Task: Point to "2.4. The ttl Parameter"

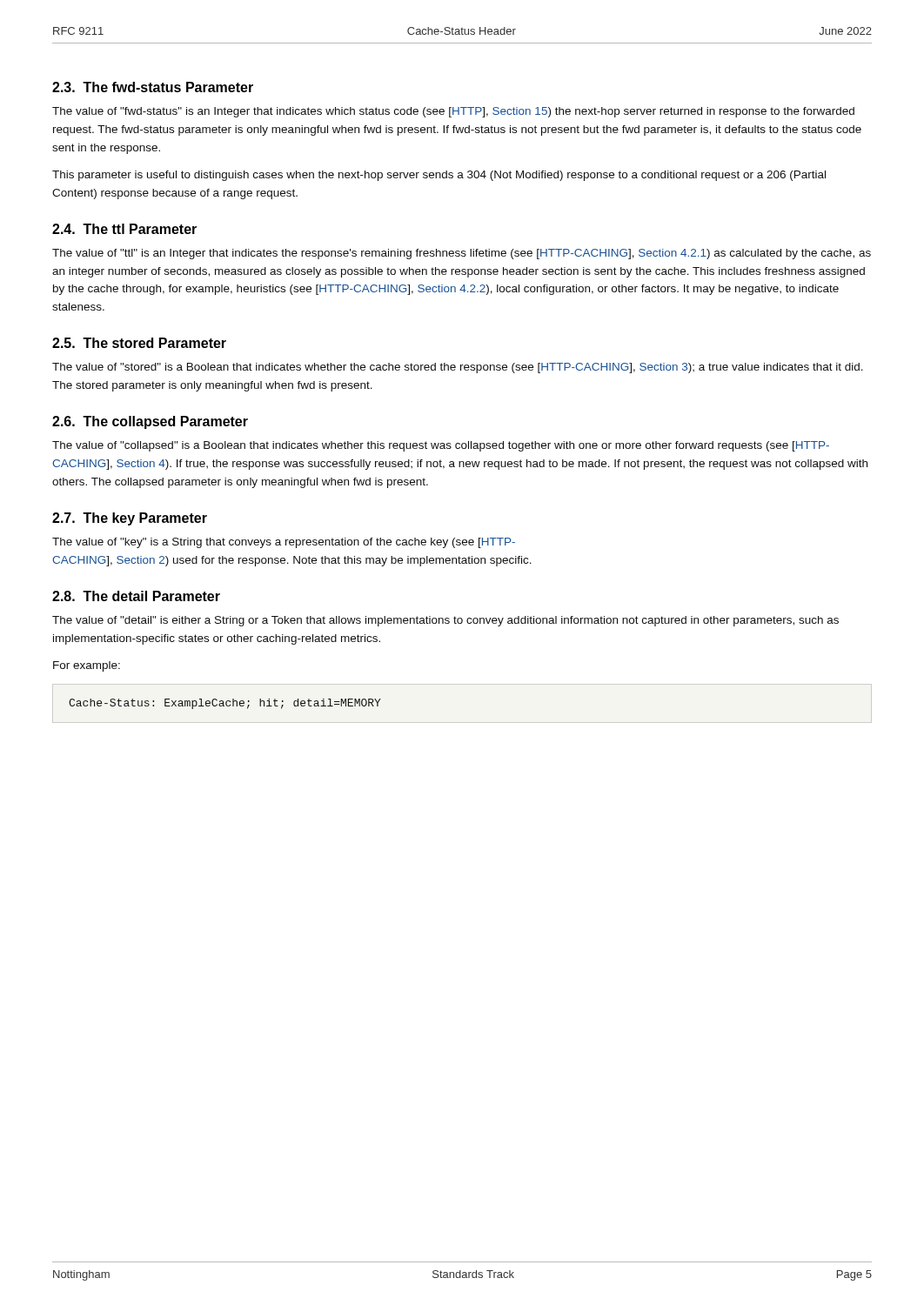Action: point(125,229)
